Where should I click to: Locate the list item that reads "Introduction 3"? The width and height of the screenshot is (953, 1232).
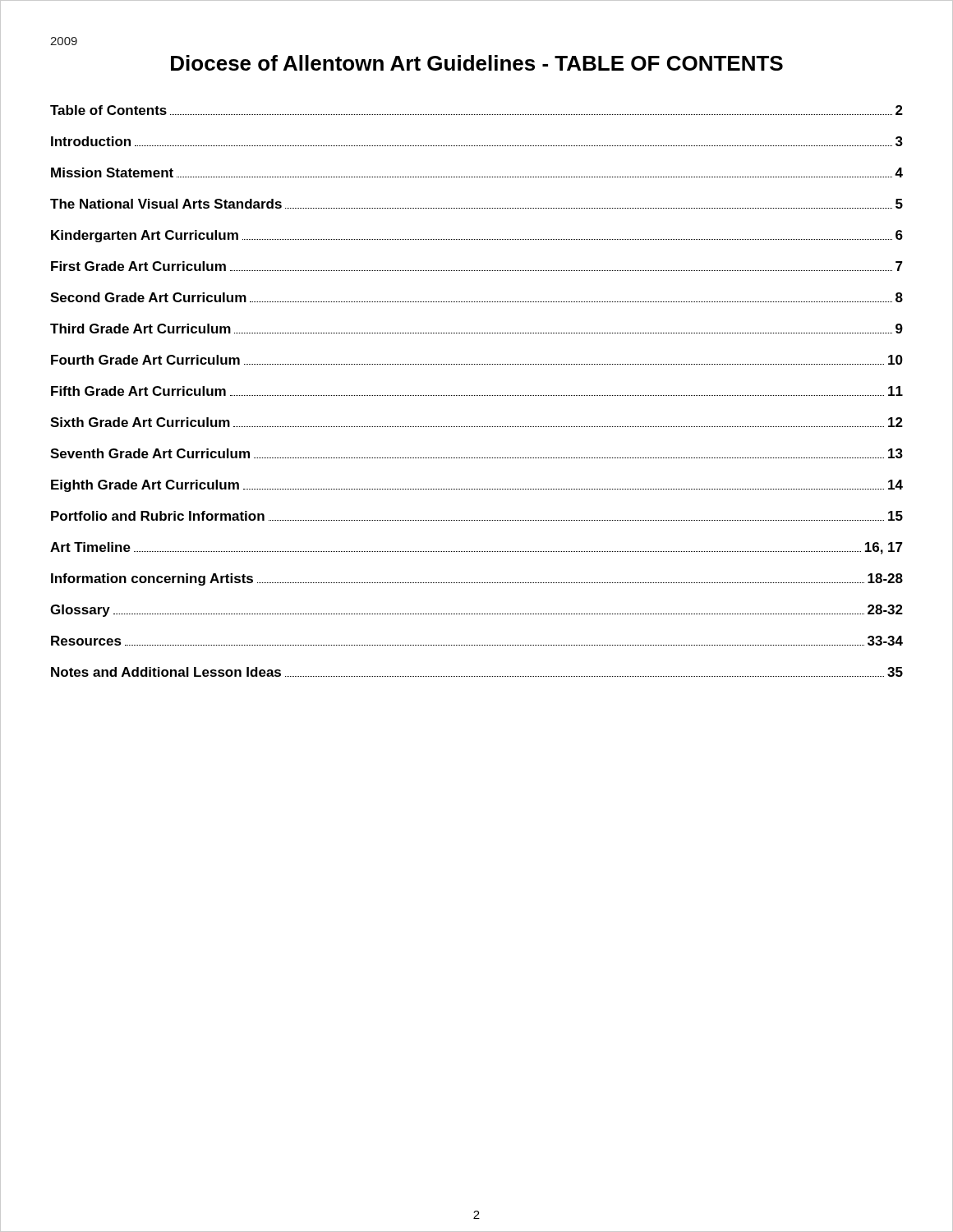click(x=476, y=142)
